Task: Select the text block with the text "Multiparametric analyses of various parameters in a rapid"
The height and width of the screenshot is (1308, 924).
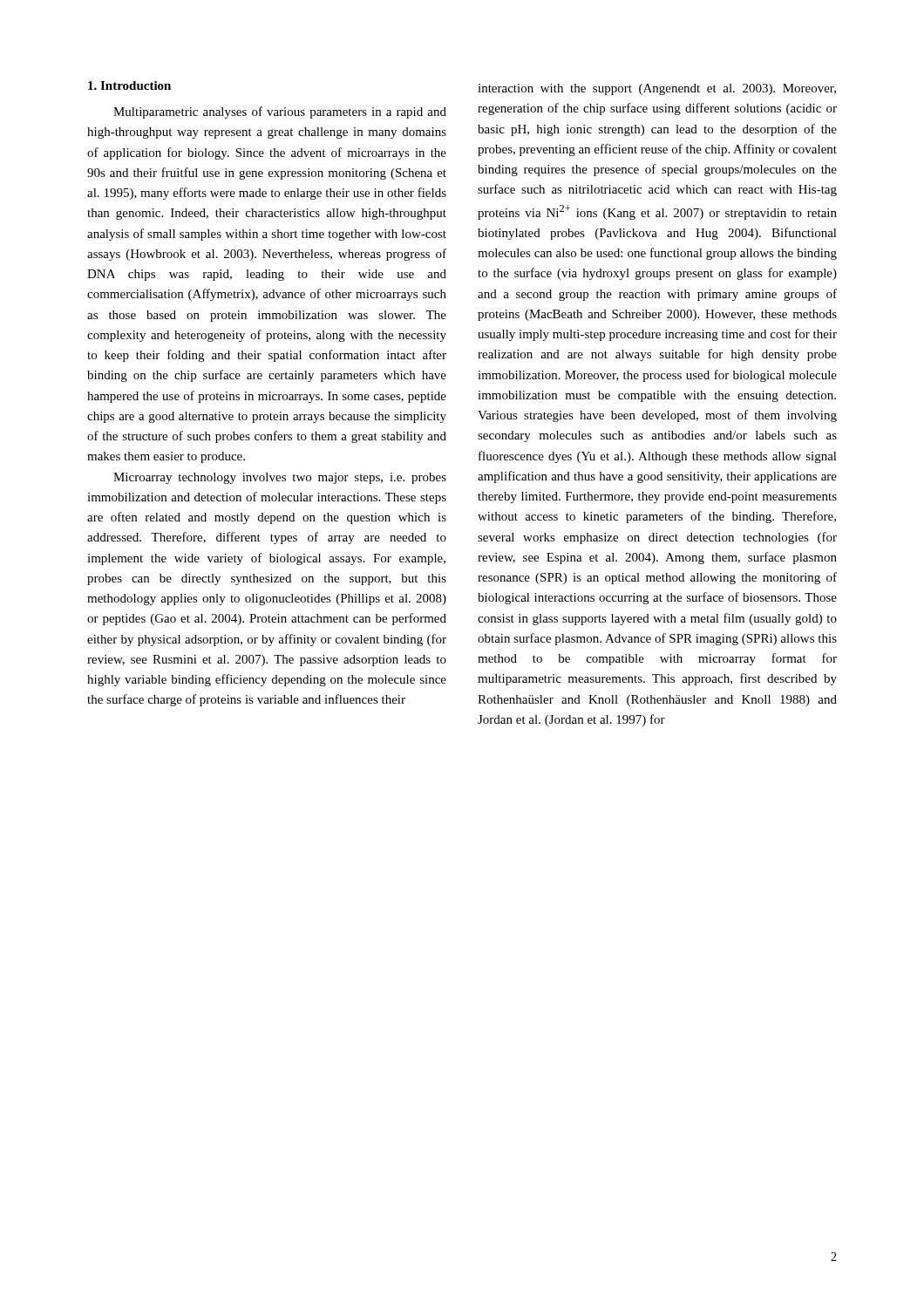Action: (x=267, y=284)
